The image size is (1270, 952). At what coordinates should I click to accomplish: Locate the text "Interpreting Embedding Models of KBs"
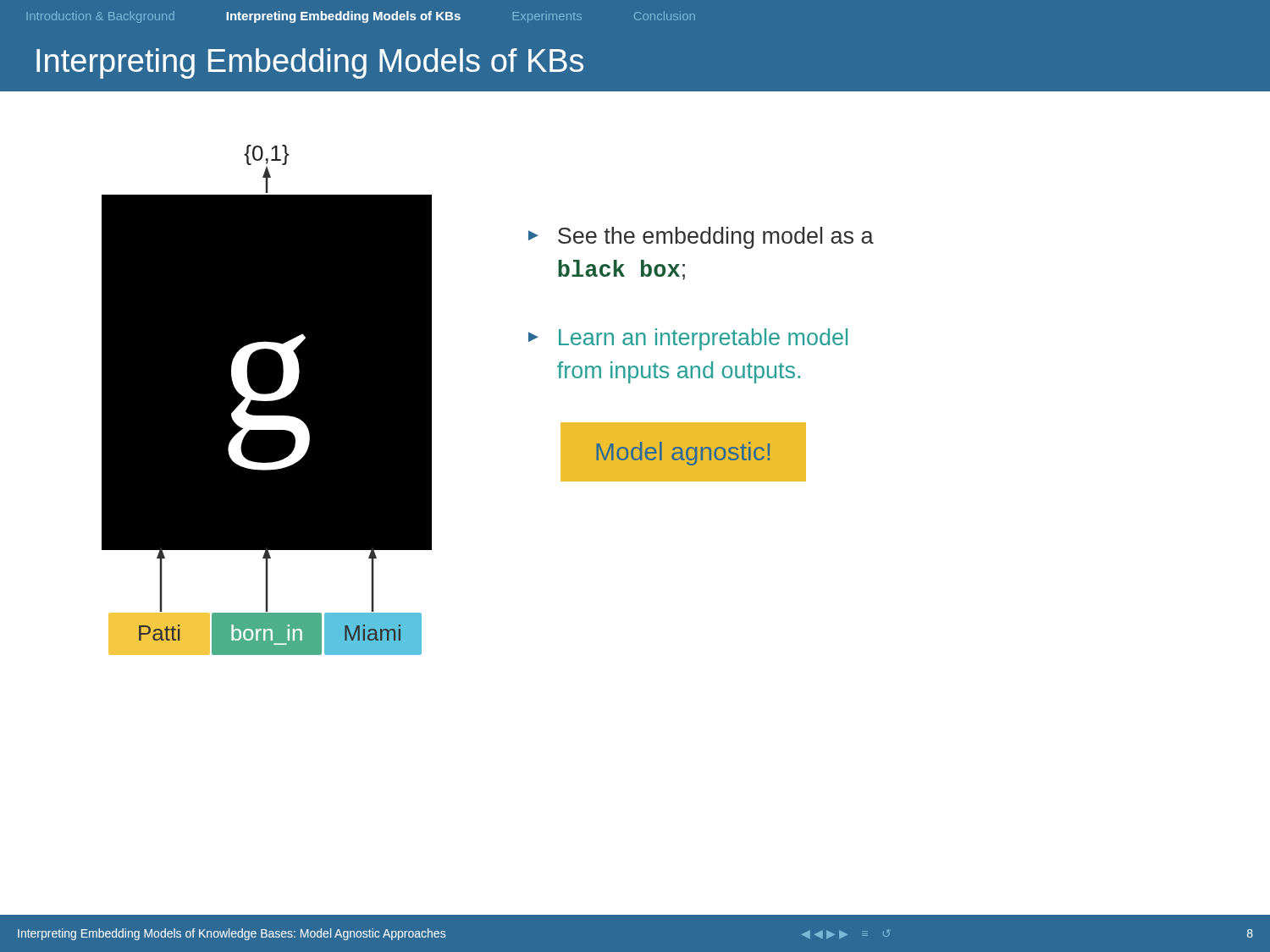point(309,61)
